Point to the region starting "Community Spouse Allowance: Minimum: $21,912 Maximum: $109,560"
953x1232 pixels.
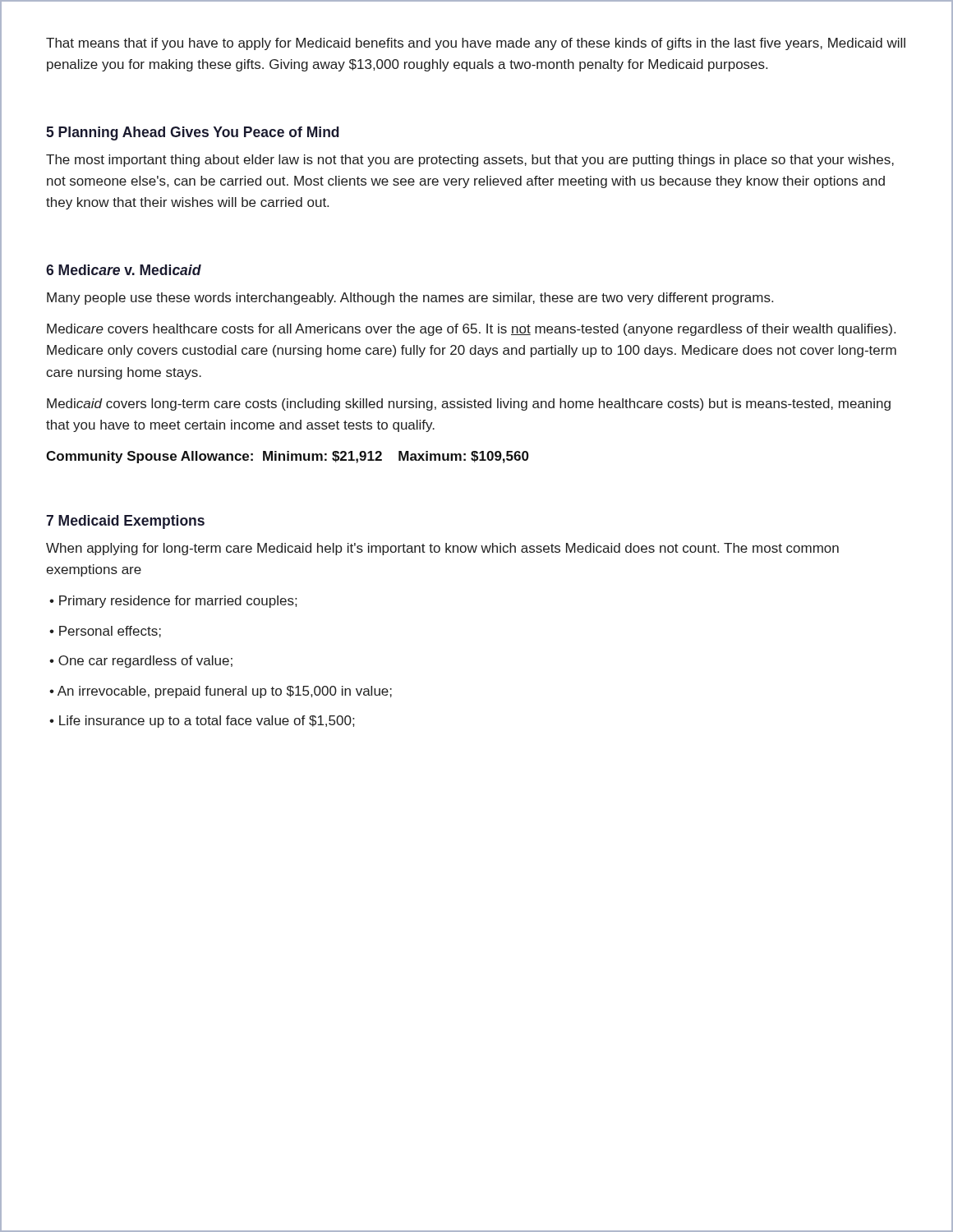point(288,456)
